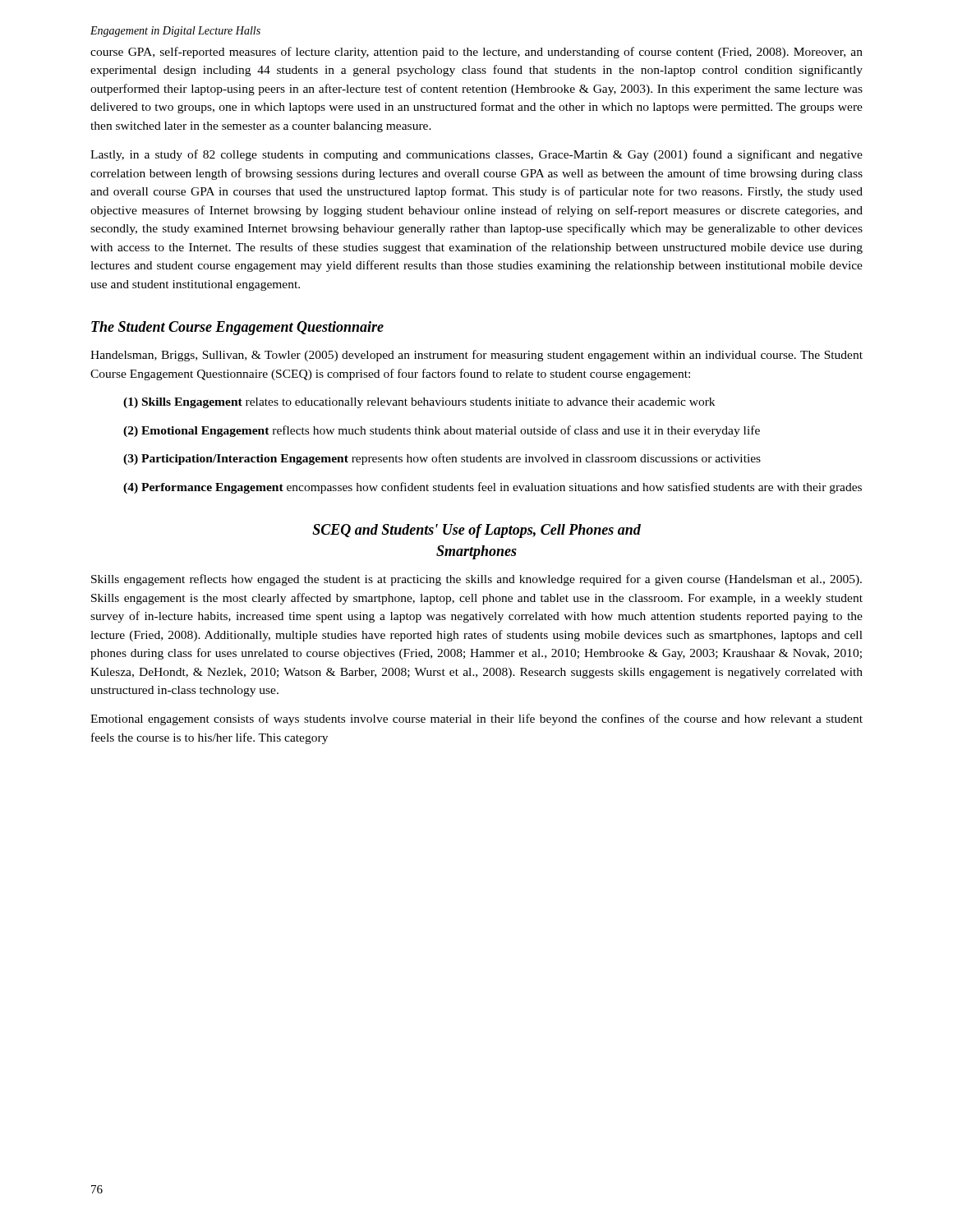Select the passage starting "(2) Emotional Engagement reflects"
The width and height of the screenshot is (953, 1232).
click(x=493, y=430)
